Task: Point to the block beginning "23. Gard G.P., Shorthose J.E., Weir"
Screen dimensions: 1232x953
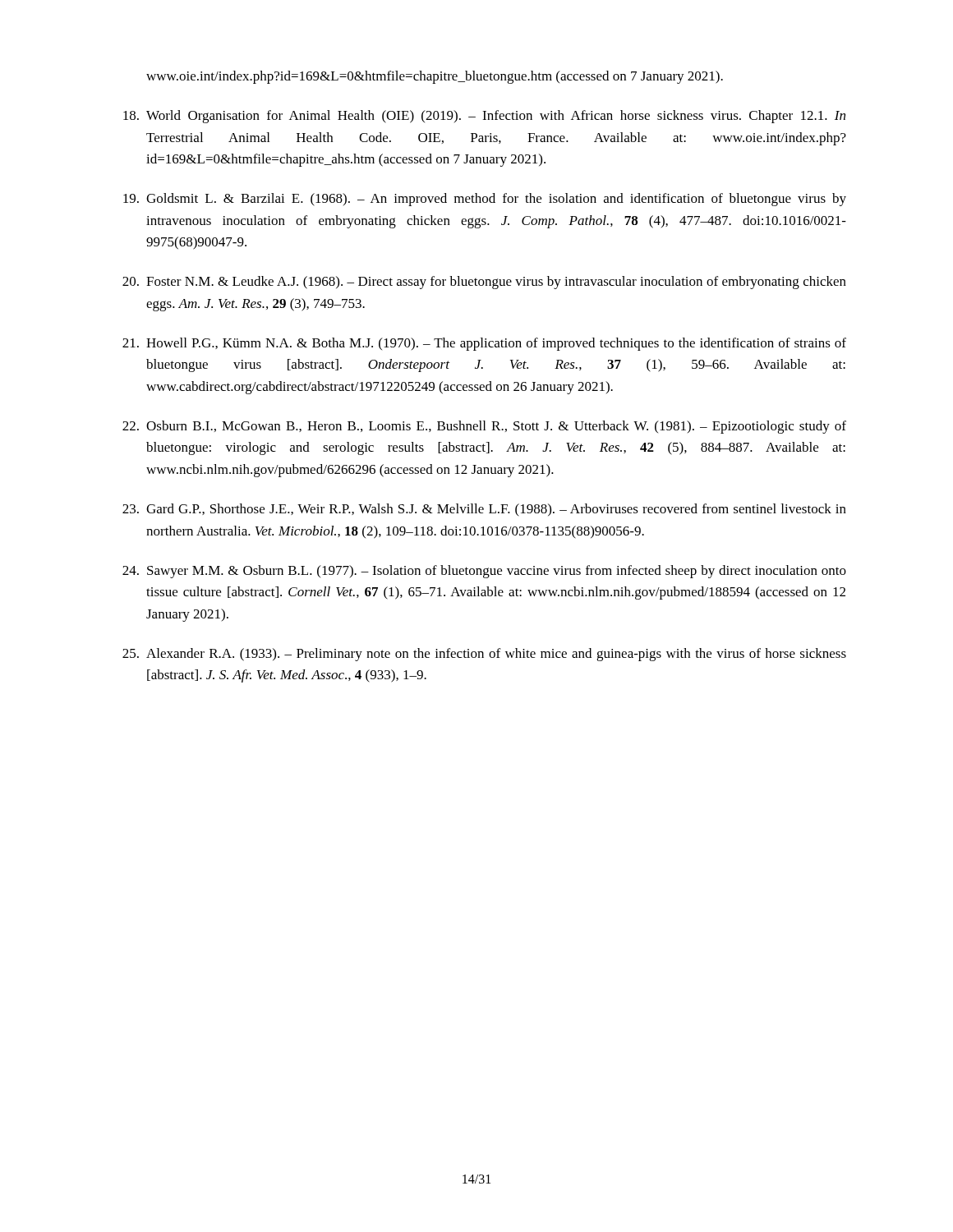Action: (x=476, y=520)
